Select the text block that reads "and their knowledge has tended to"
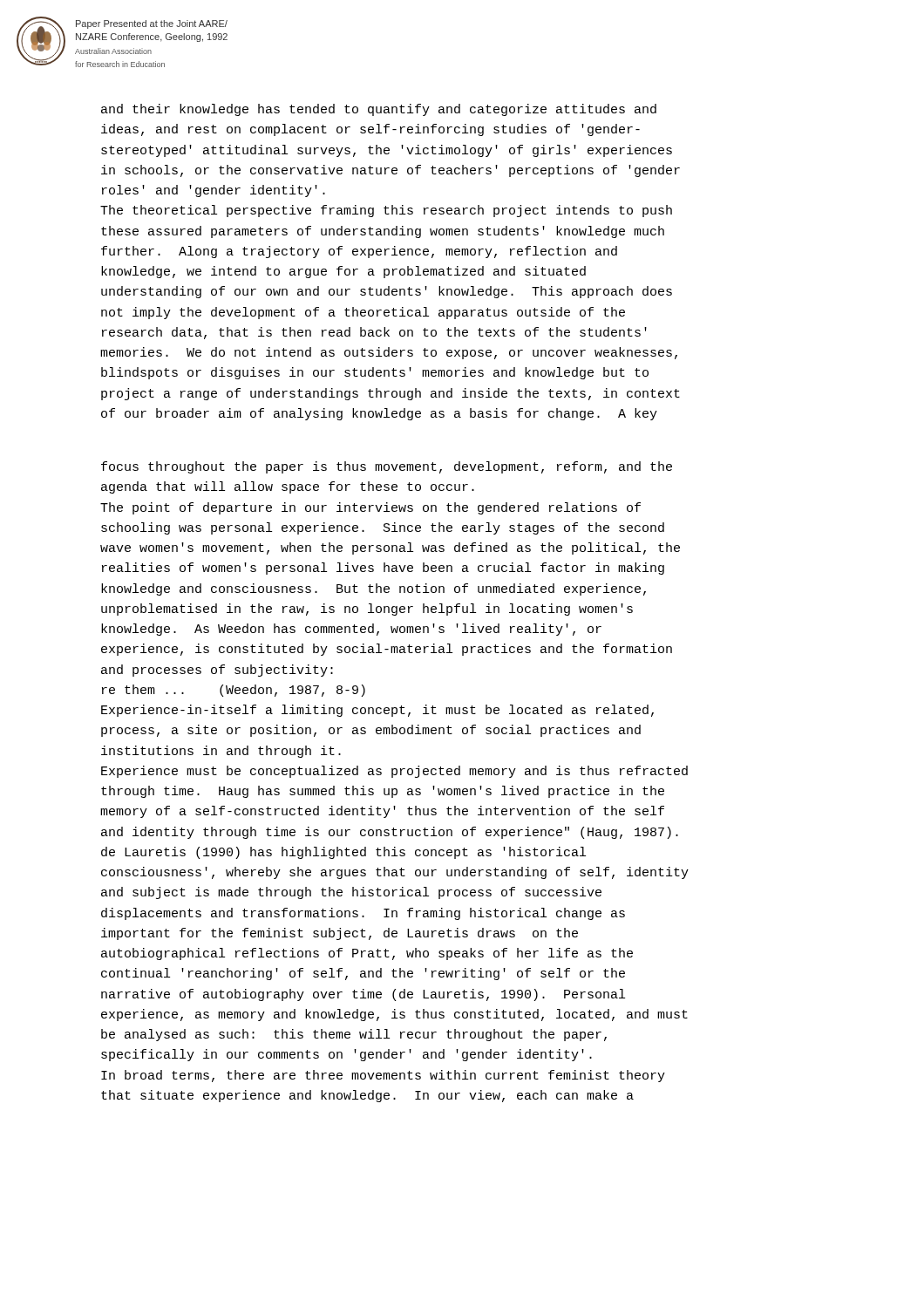The height and width of the screenshot is (1308, 924). click(x=391, y=262)
